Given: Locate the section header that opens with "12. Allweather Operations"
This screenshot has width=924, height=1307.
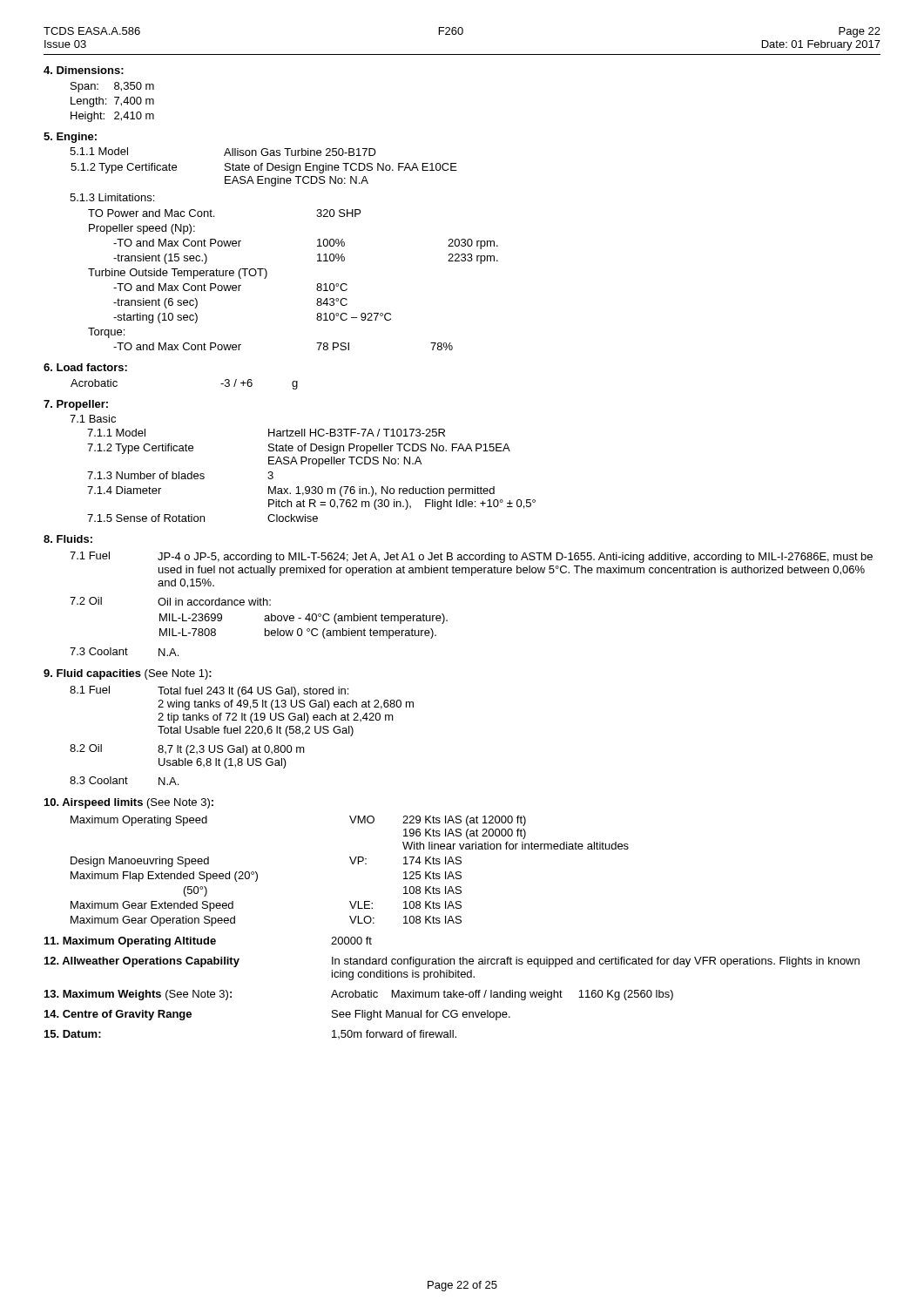Looking at the screenshot, I should click(141, 961).
